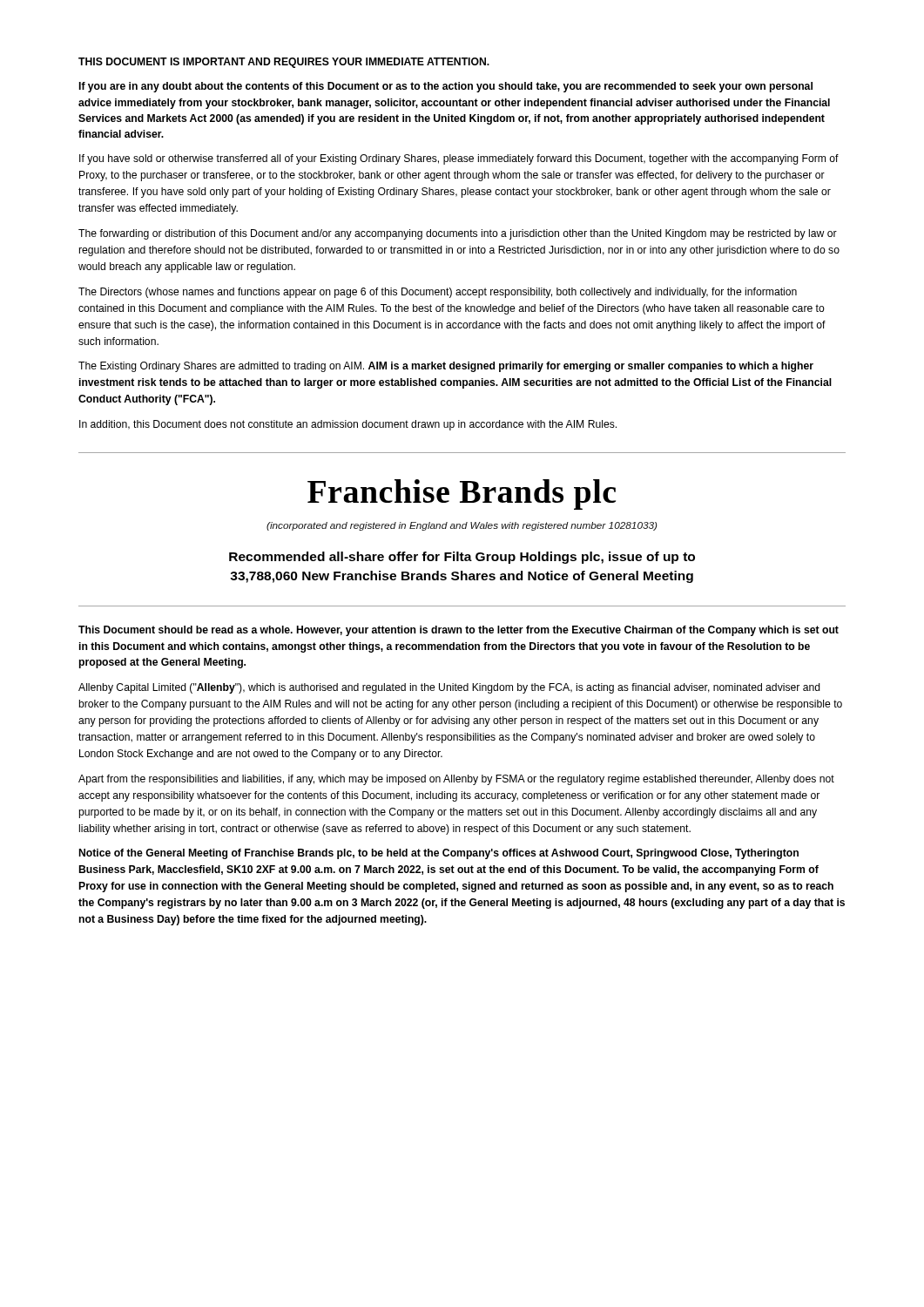Point to the element starting "(incorporated and registered in England and Wales"
The image size is (924, 1307).
click(x=462, y=525)
